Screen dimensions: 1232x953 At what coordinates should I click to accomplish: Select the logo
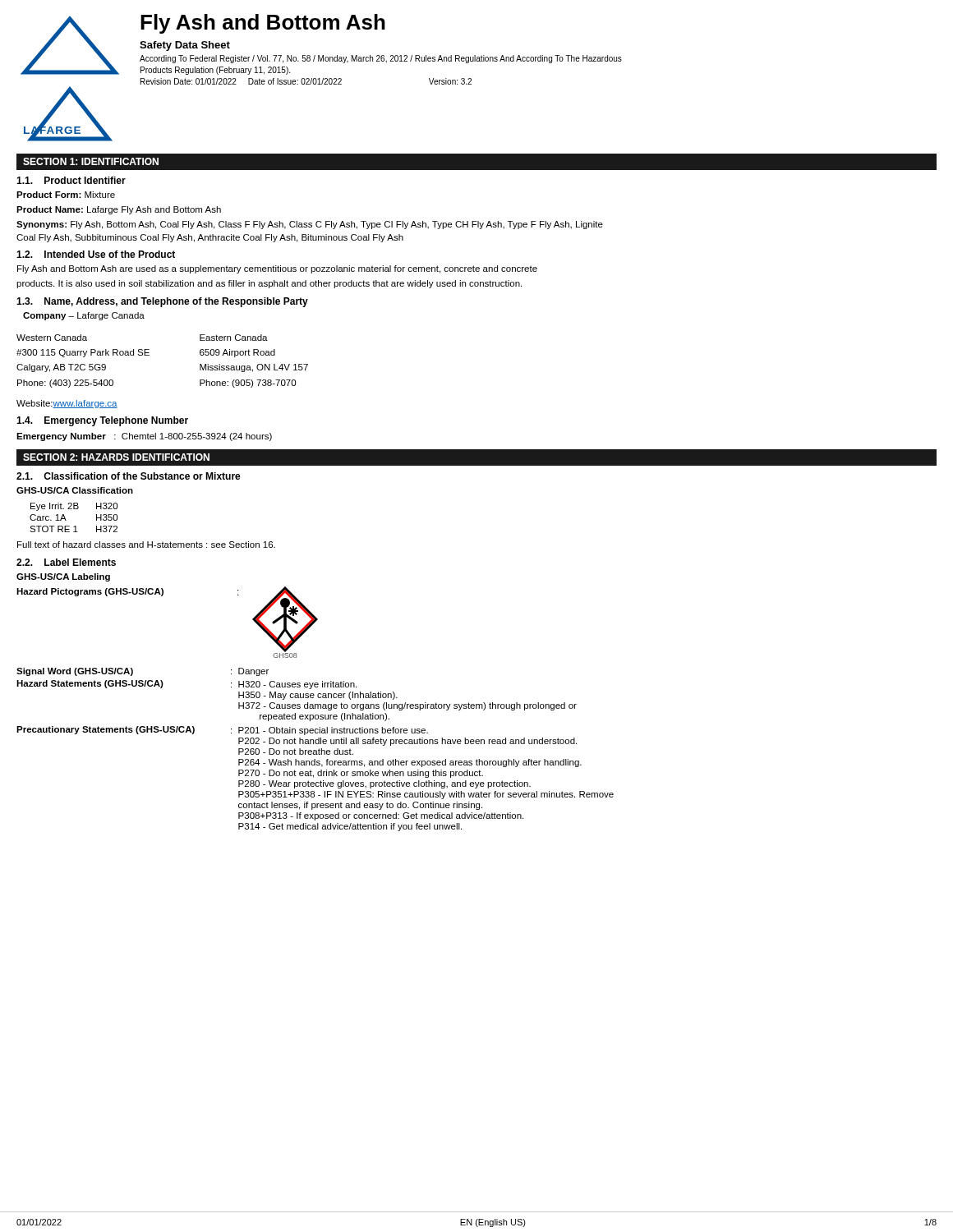(x=70, y=81)
